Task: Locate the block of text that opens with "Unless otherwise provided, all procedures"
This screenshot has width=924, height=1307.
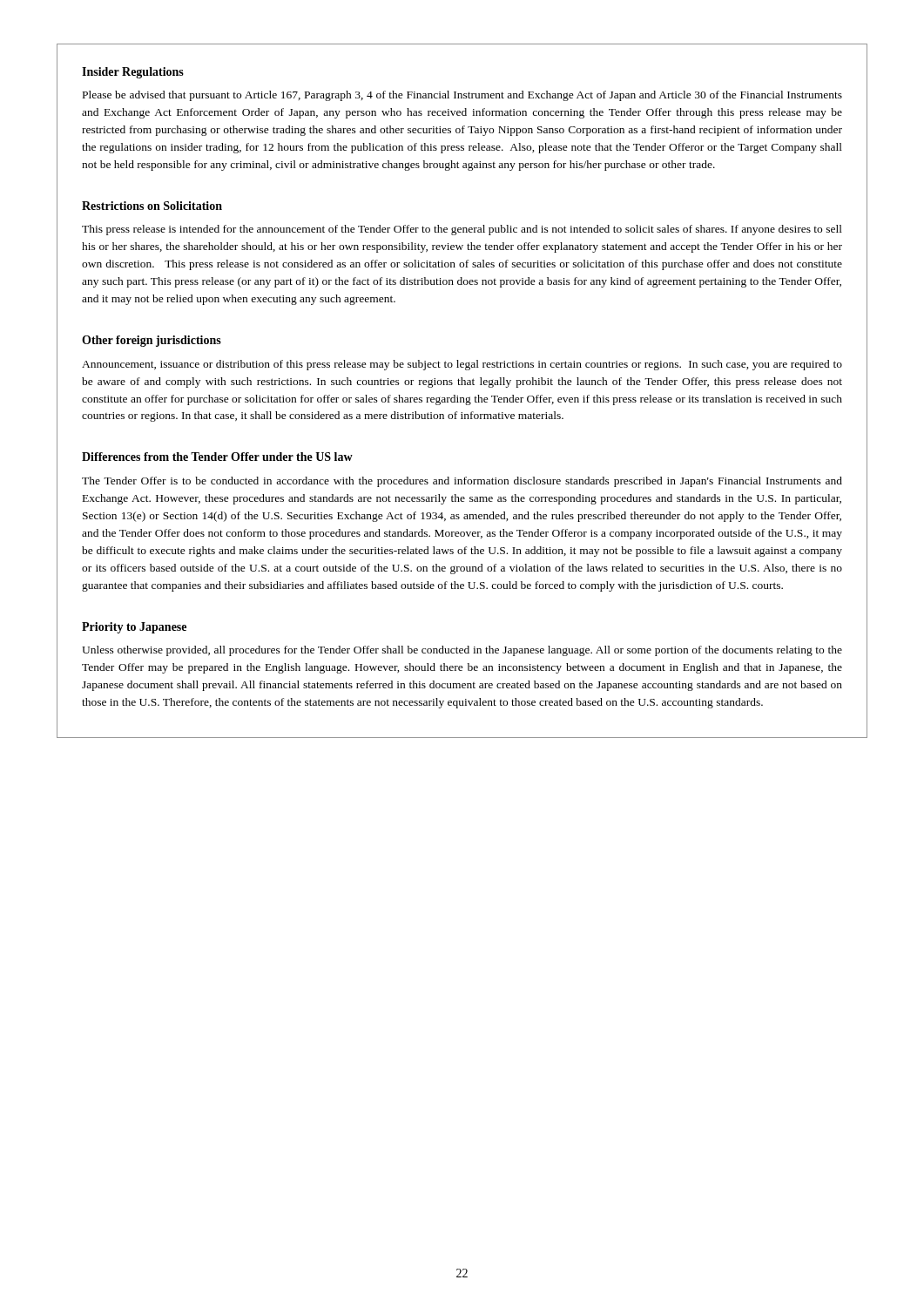Action: click(462, 676)
